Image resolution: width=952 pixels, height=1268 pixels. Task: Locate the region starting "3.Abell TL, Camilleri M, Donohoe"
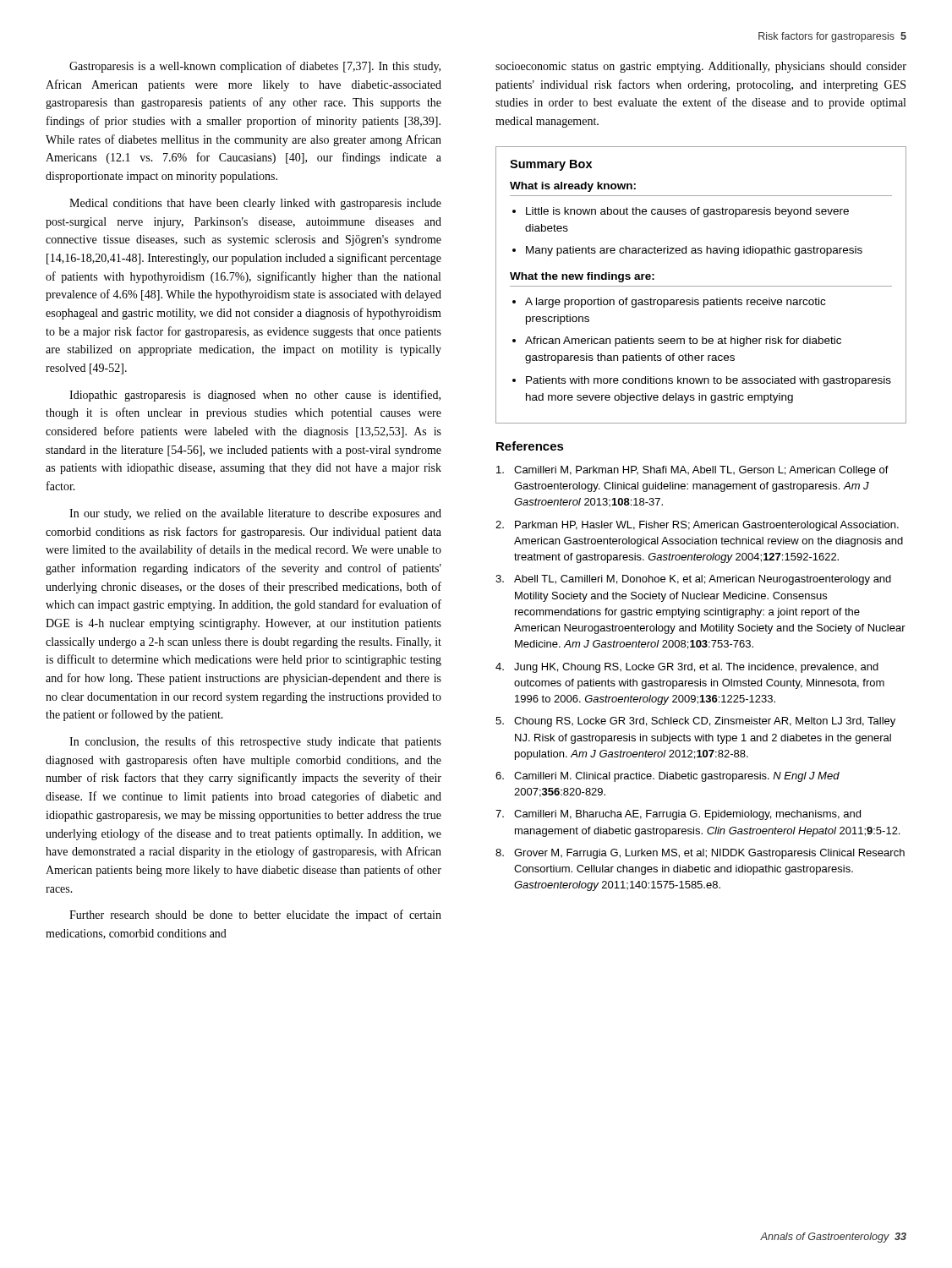pyautogui.click(x=701, y=612)
